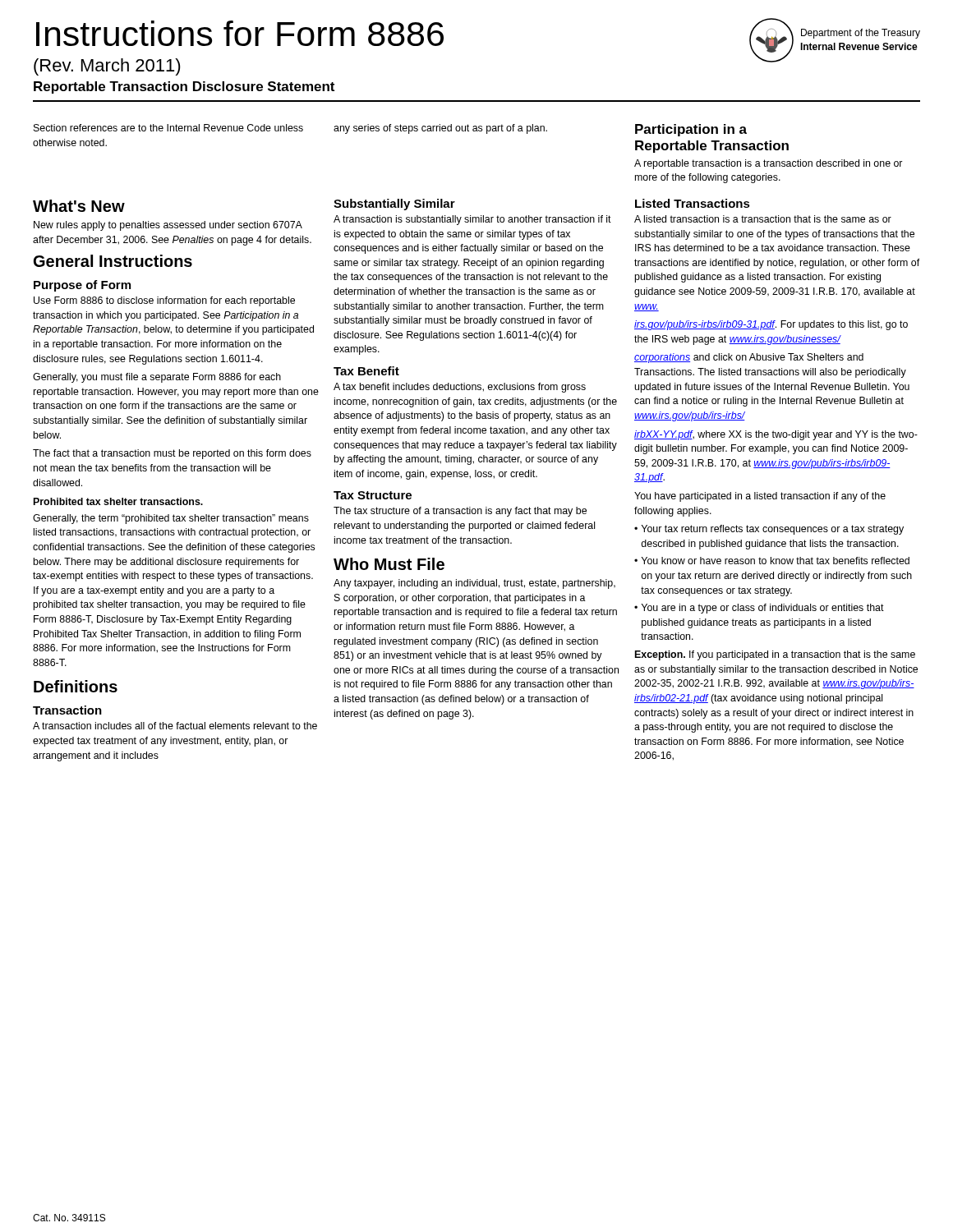Viewport: 953px width, 1232px height.
Task: Click on the section header with the text "Listed Transactions"
Action: click(x=777, y=204)
